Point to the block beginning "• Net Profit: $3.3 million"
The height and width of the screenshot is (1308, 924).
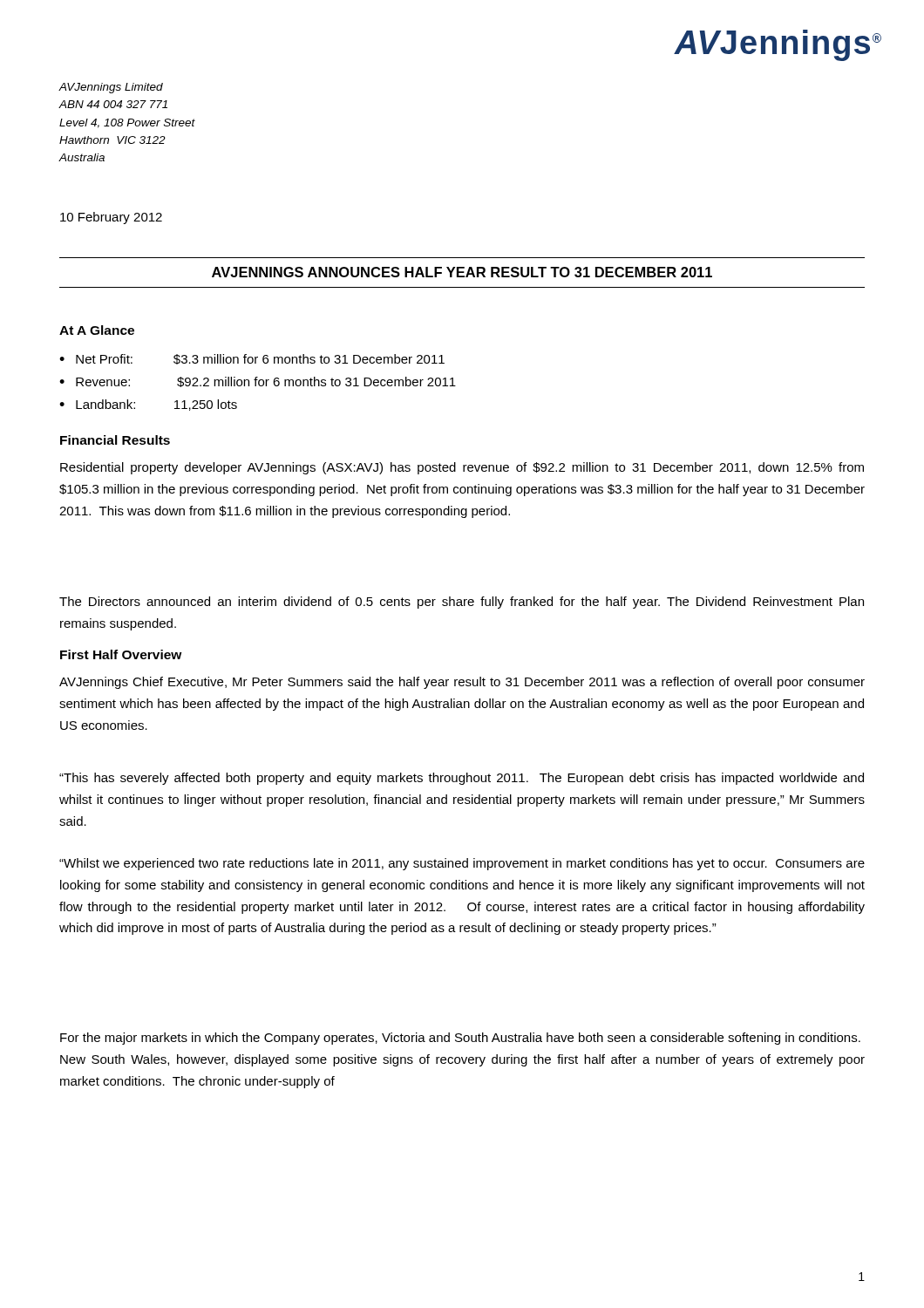pos(252,359)
